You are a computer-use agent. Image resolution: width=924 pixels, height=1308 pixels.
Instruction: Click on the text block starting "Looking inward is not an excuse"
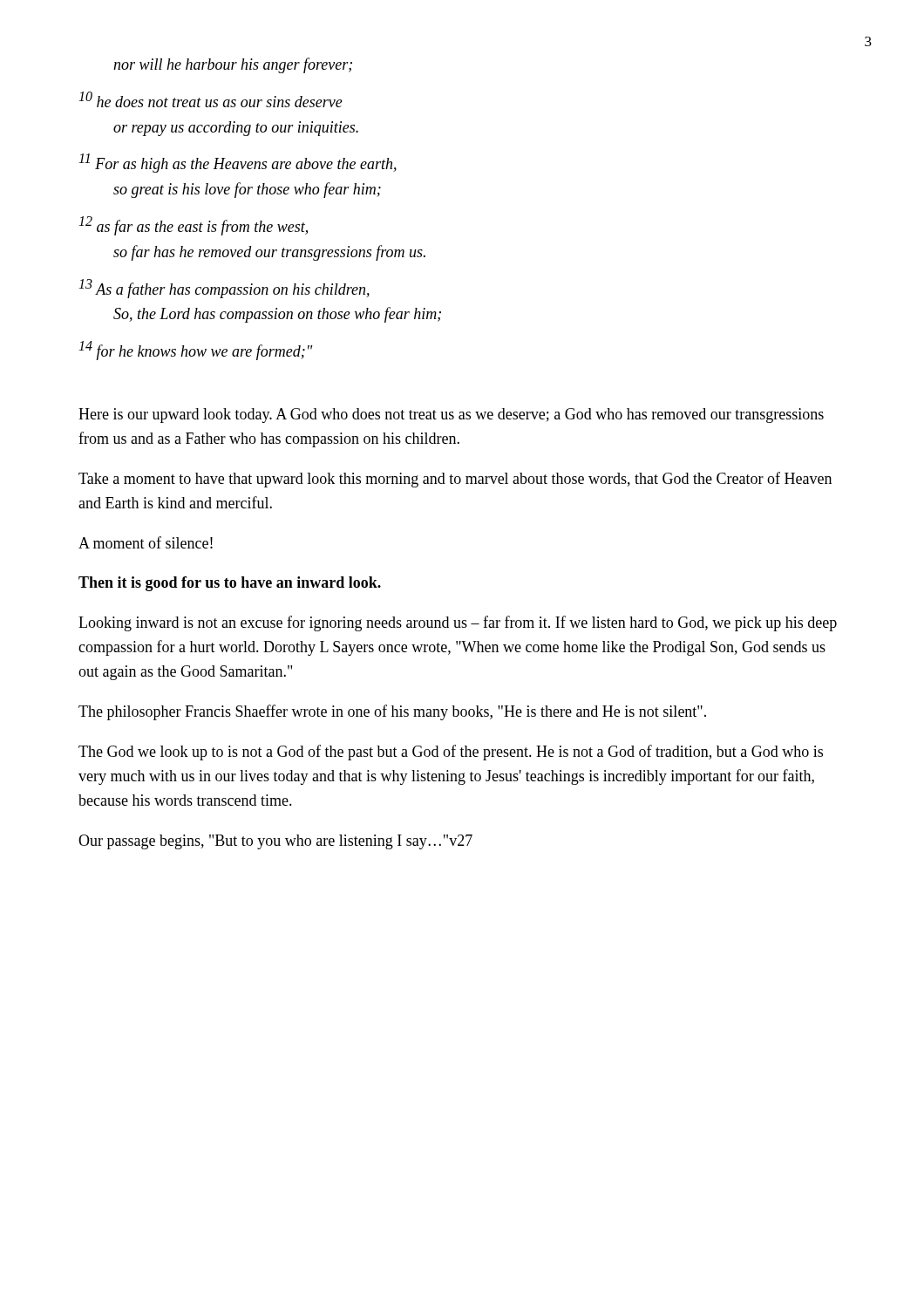point(458,647)
